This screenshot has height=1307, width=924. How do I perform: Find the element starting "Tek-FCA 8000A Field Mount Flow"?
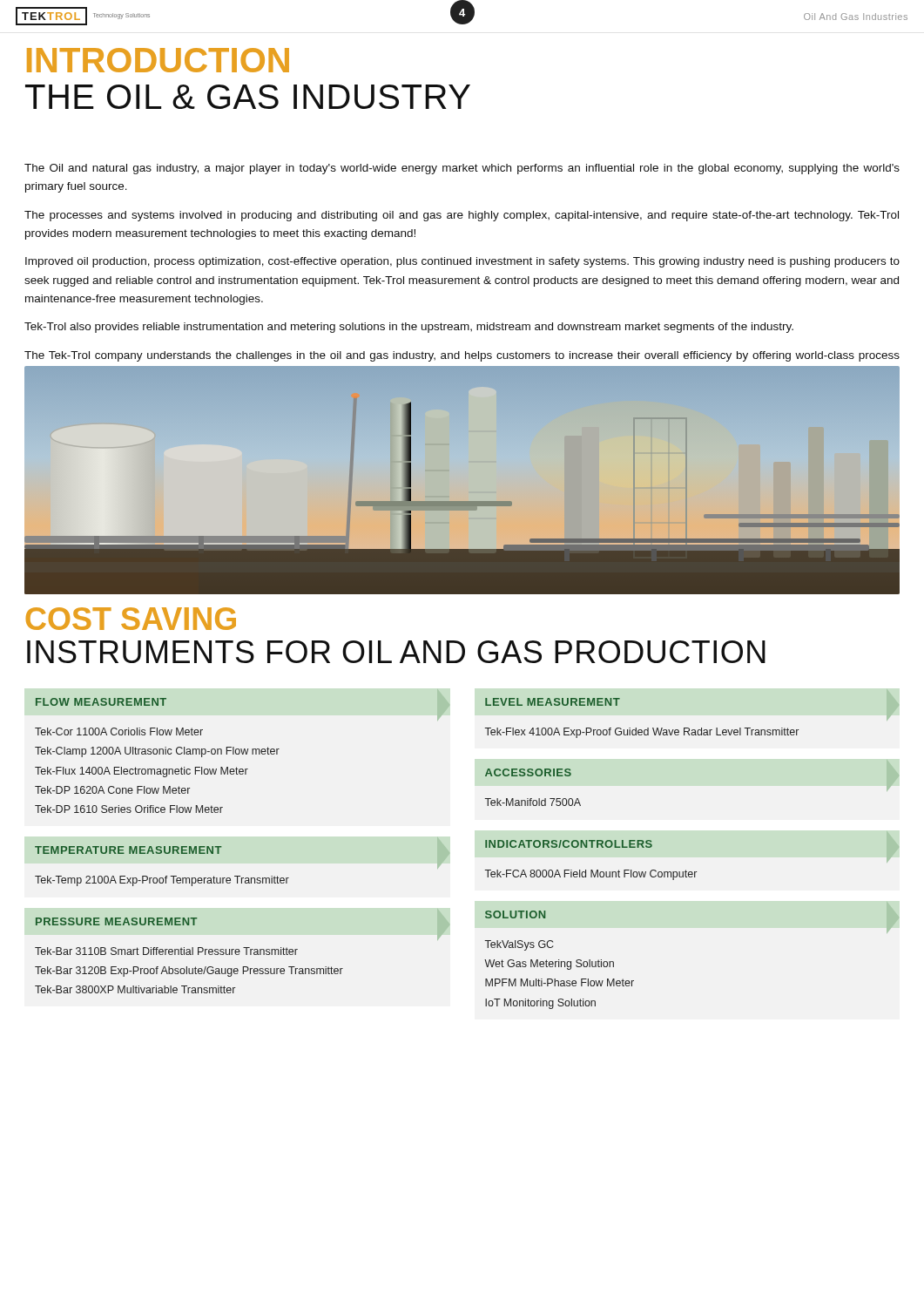[591, 874]
